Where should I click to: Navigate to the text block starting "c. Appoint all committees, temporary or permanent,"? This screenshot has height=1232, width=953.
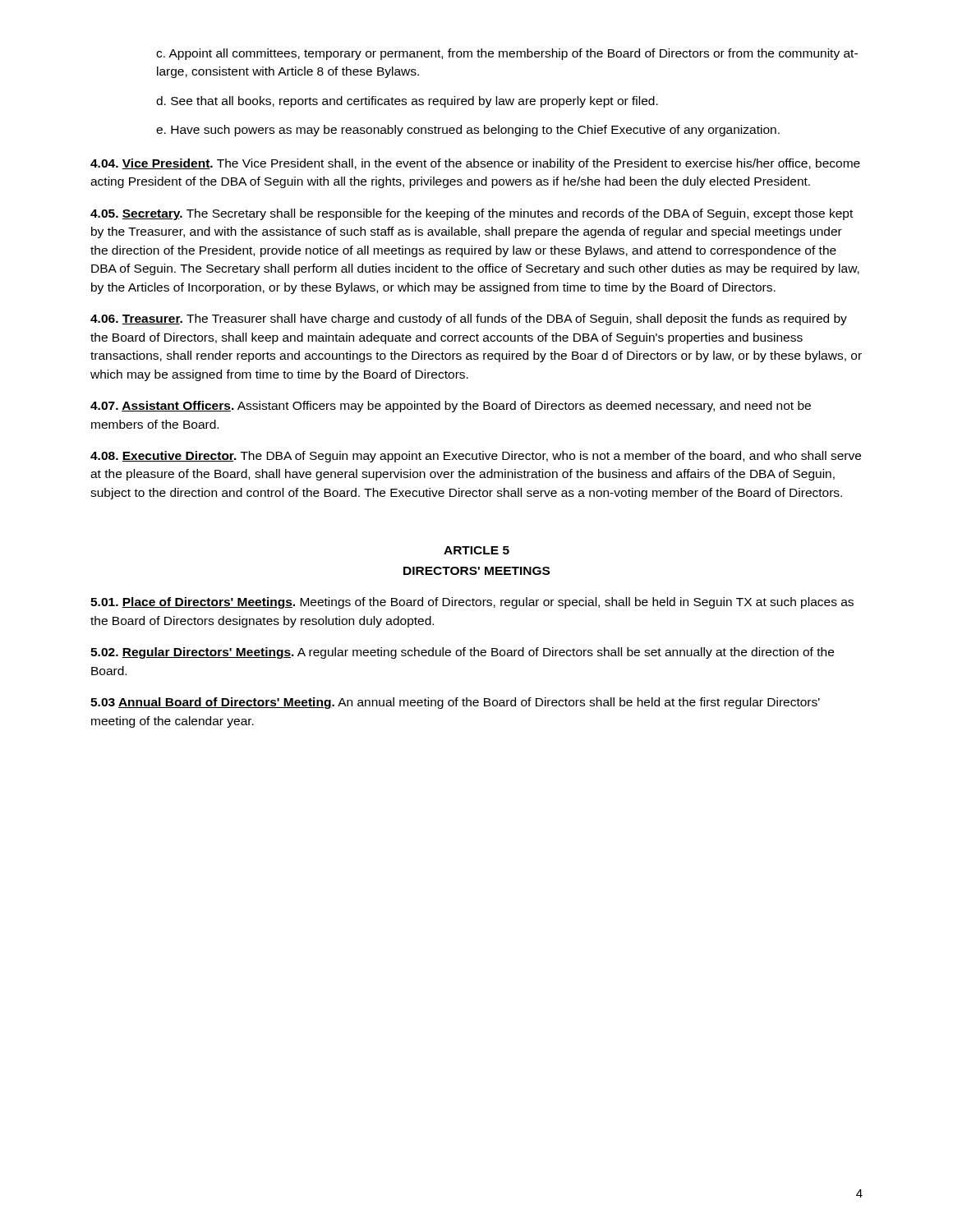(x=509, y=63)
